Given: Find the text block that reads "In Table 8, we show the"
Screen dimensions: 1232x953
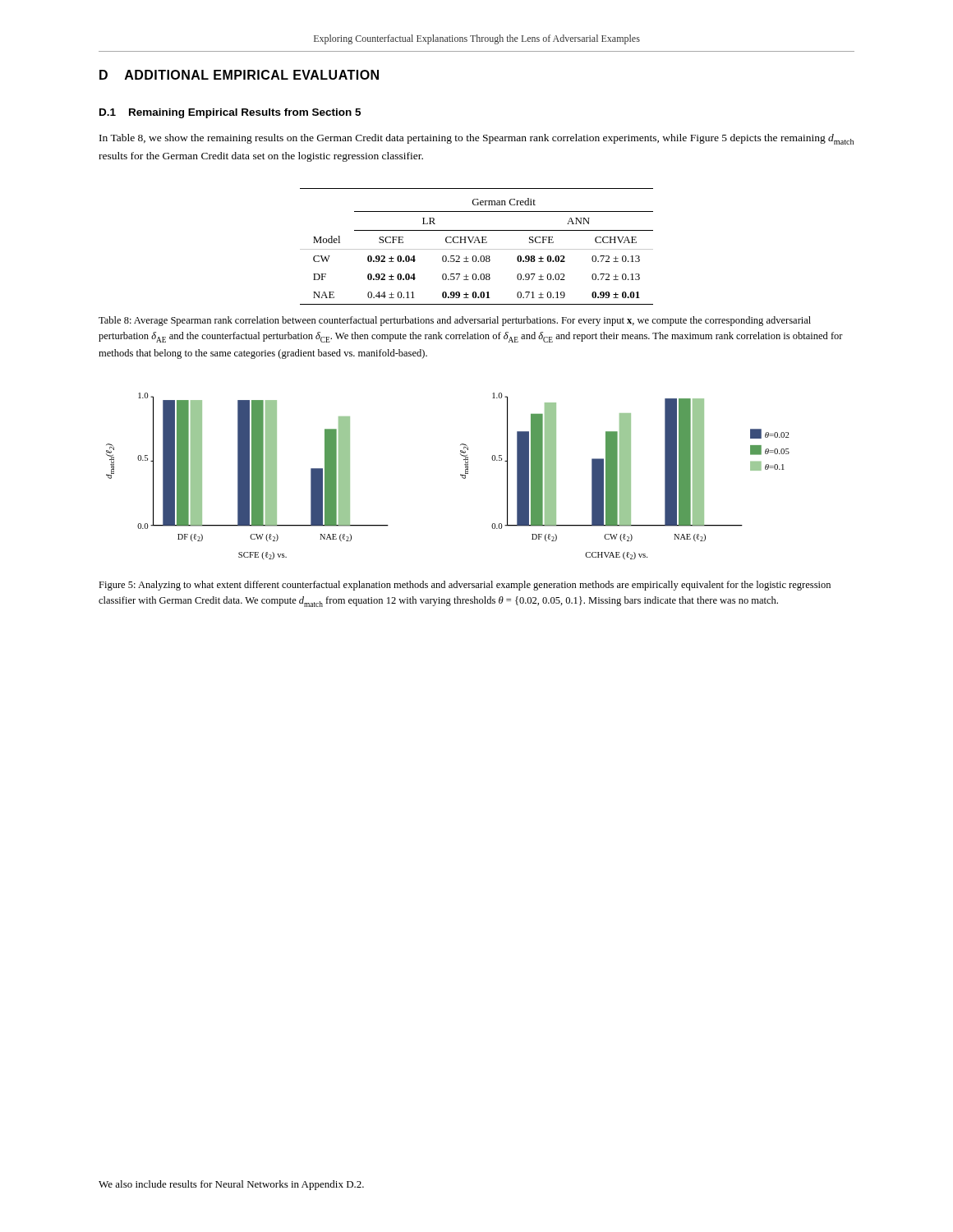Looking at the screenshot, I should tap(476, 147).
